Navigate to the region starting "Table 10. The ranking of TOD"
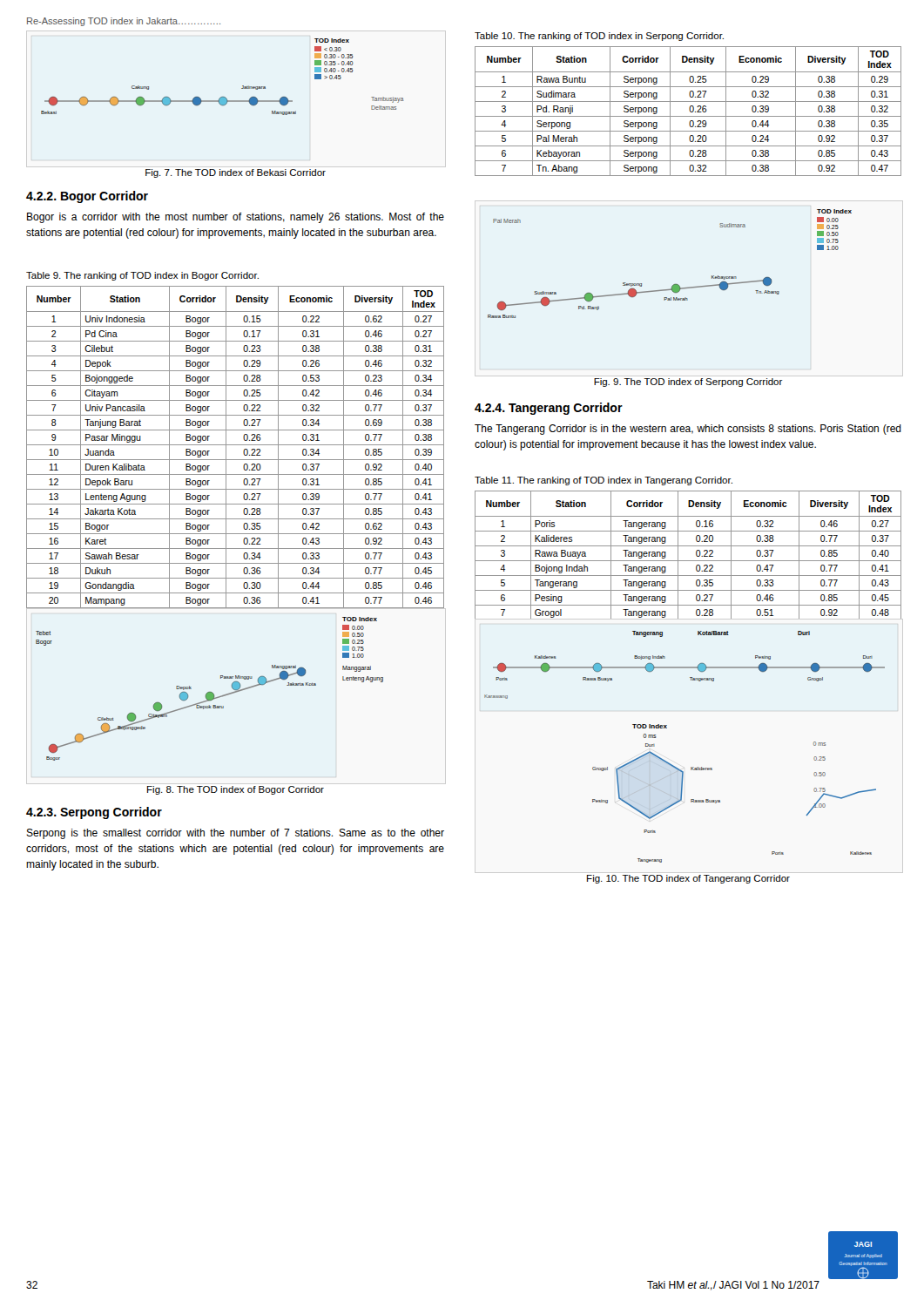The image size is (924, 1307). pyautogui.click(x=600, y=36)
